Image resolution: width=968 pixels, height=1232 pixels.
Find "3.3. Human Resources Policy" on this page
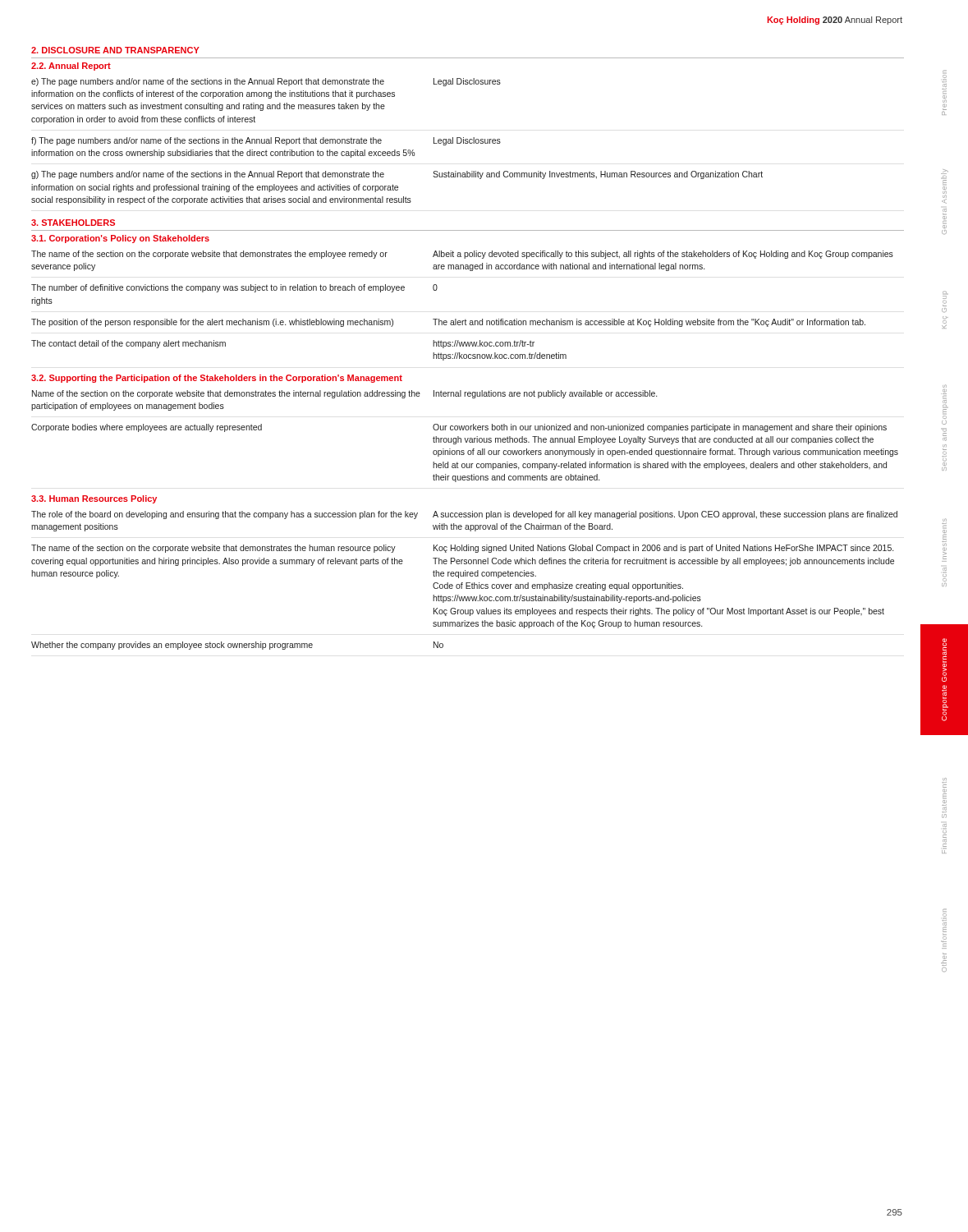(94, 499)
